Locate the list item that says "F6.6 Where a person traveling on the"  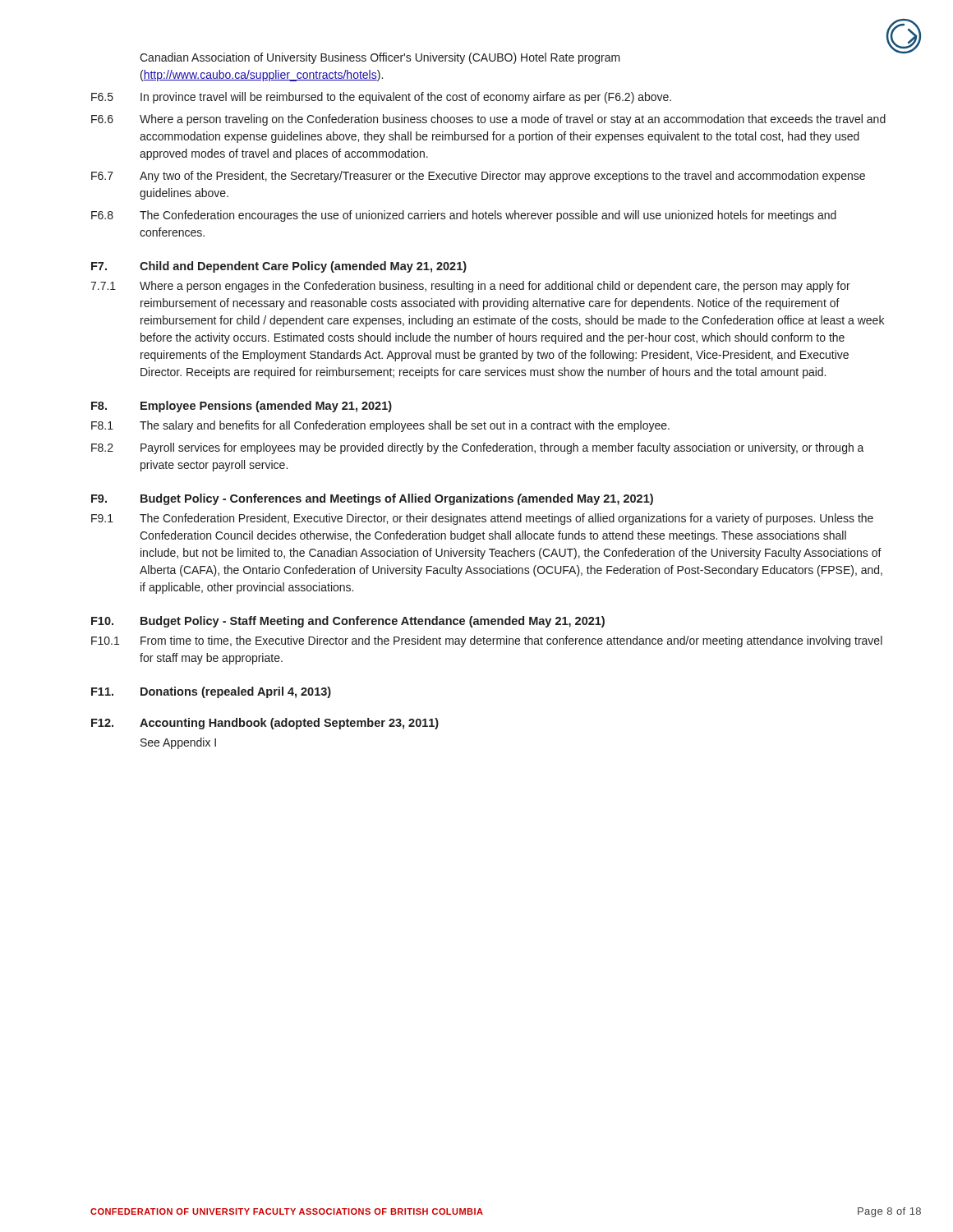(489, 137)
